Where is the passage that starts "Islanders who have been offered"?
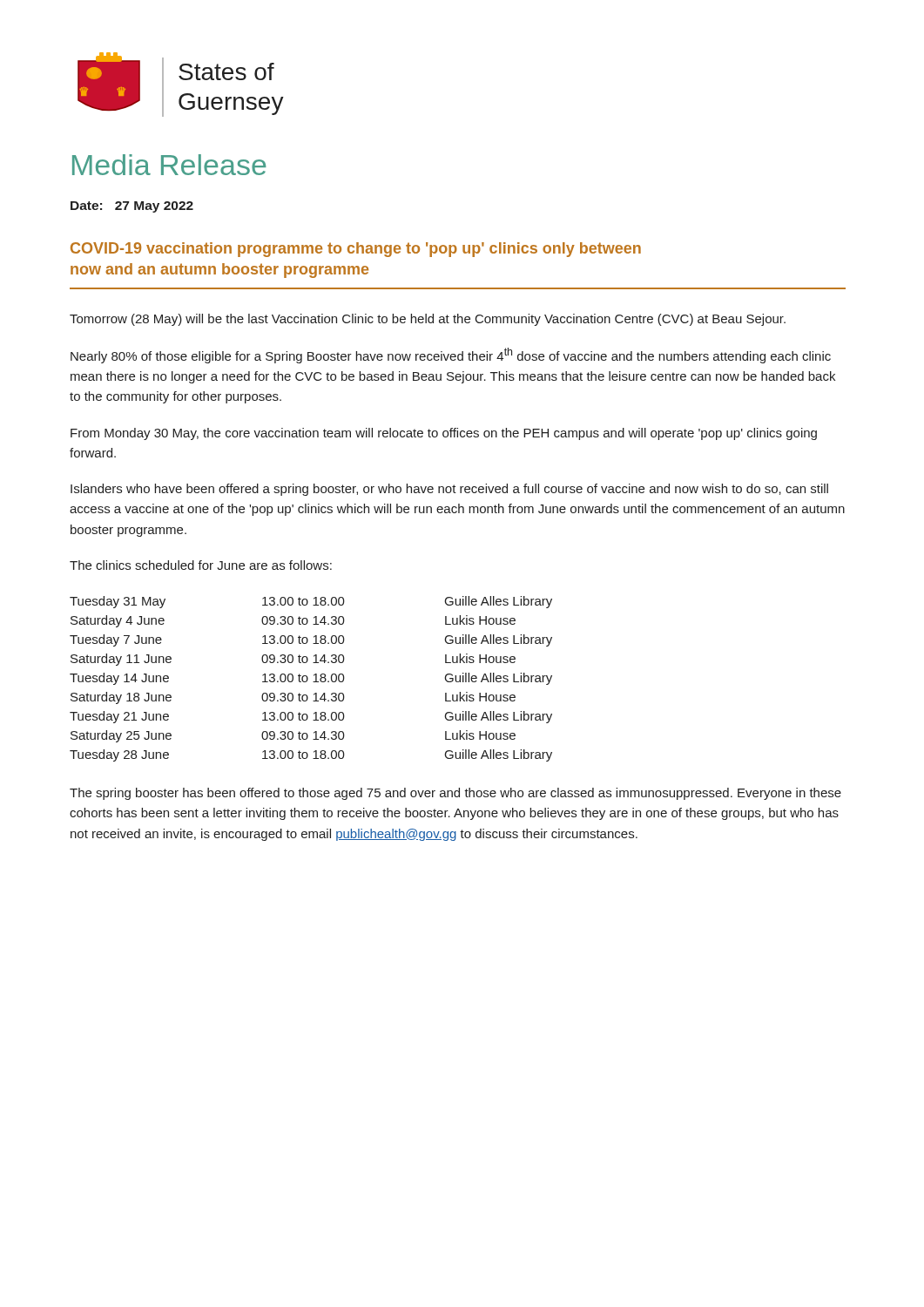Viewport: 924px width, 1307px height. click(x=457, y=509)
